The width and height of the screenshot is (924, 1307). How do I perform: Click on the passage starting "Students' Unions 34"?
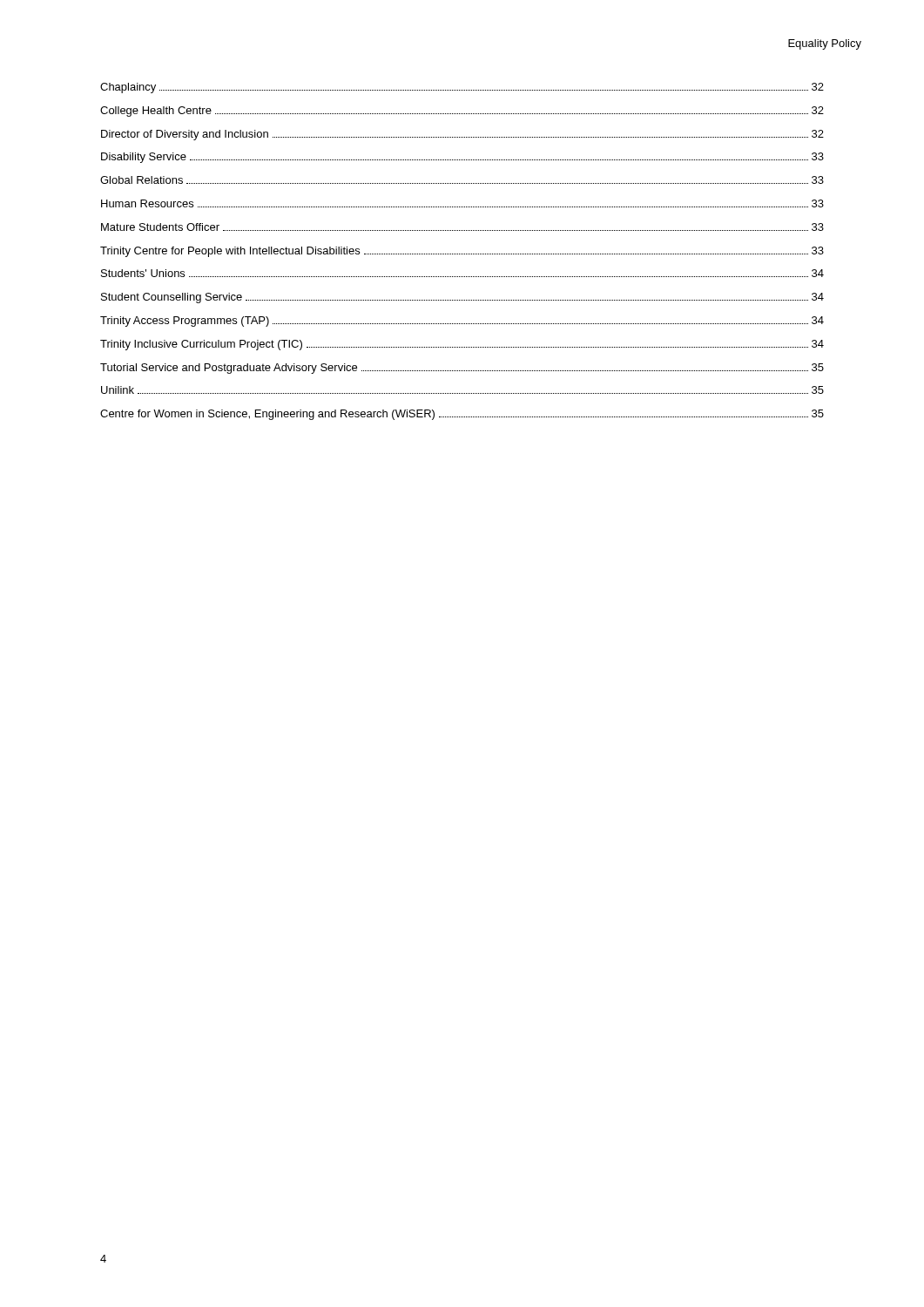[462, 274]
